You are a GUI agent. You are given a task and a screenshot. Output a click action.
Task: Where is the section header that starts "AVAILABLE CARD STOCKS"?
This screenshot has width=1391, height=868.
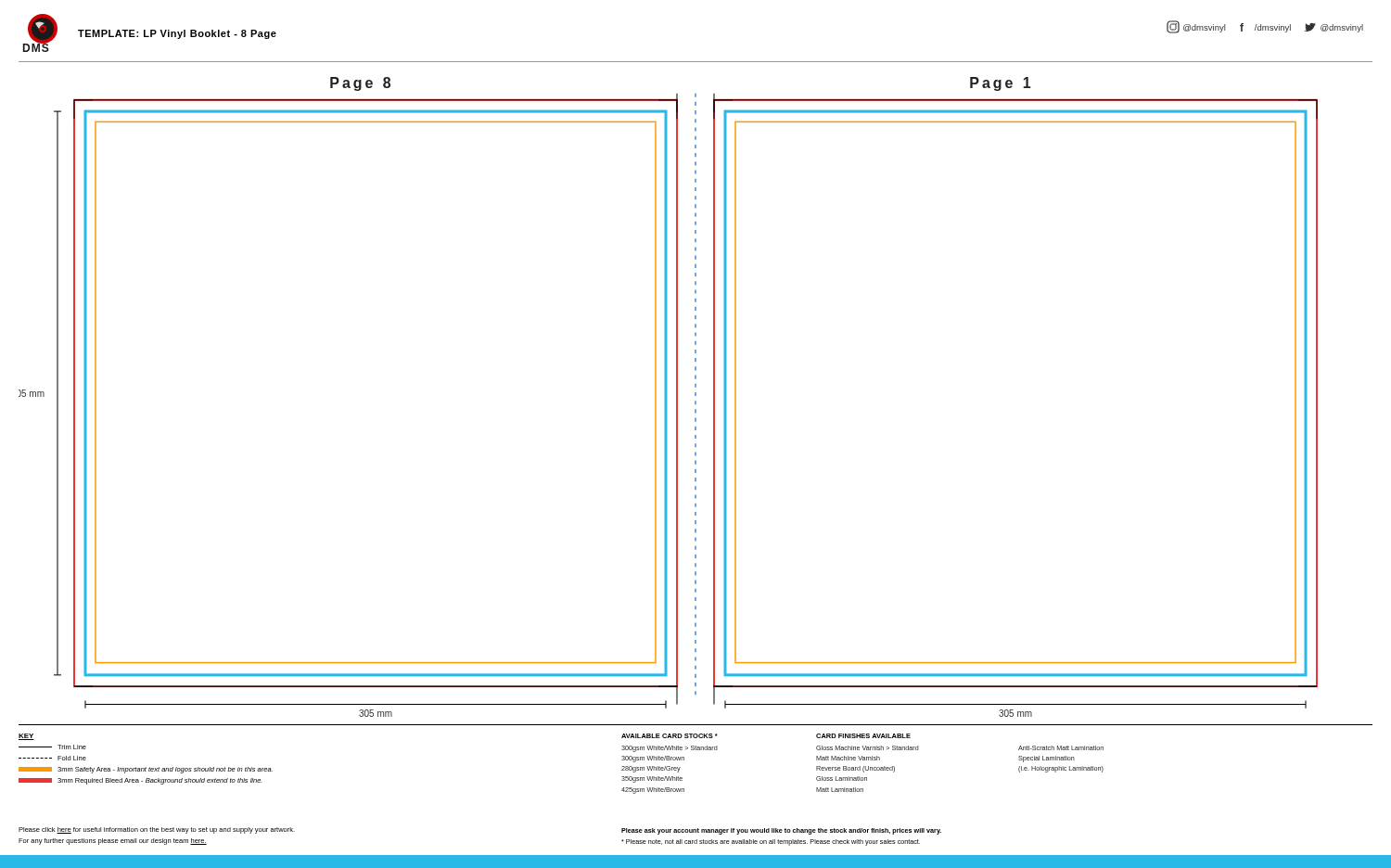click(x=669, y=736)
